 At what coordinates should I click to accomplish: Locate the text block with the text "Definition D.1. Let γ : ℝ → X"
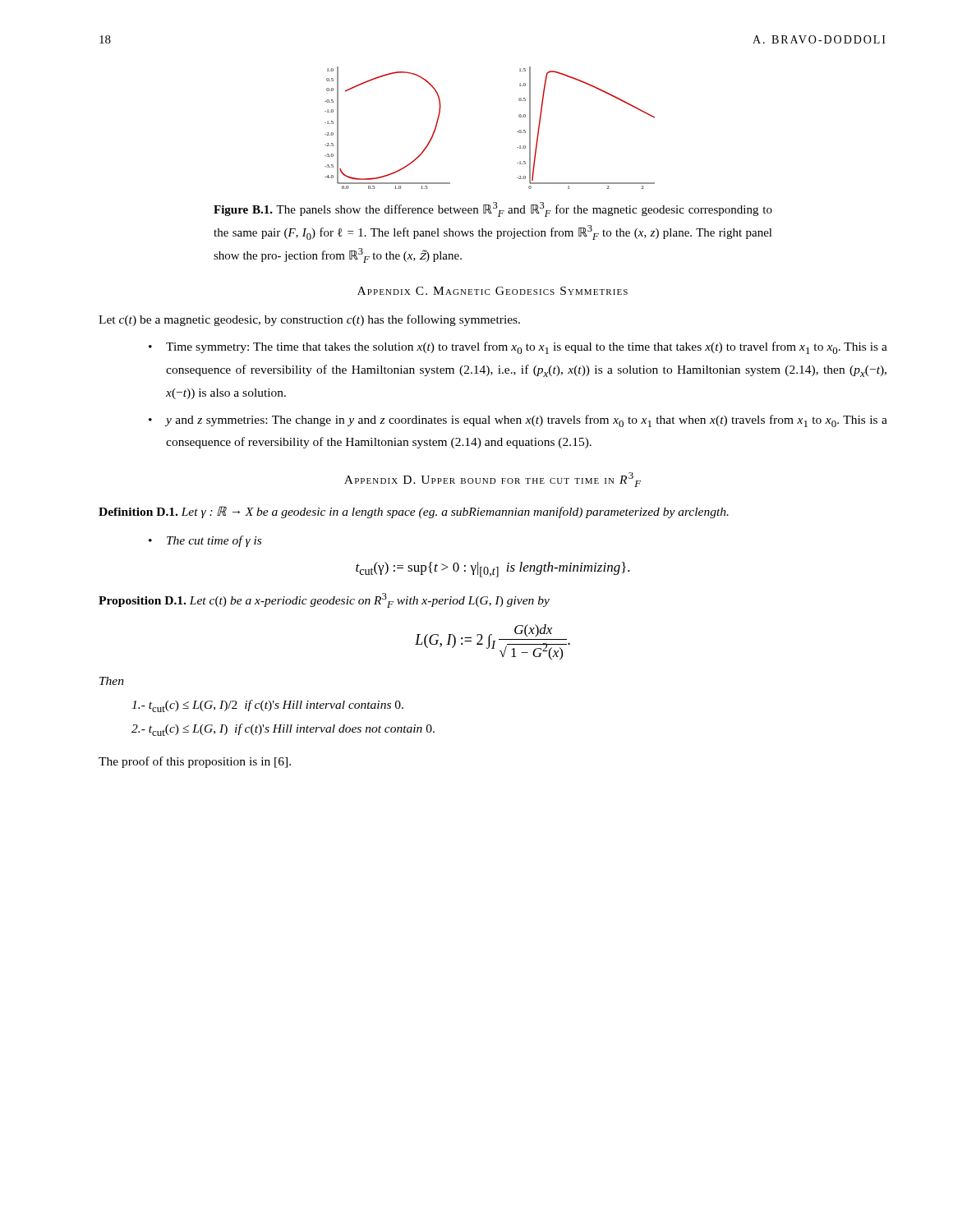(x=414, y=512)
